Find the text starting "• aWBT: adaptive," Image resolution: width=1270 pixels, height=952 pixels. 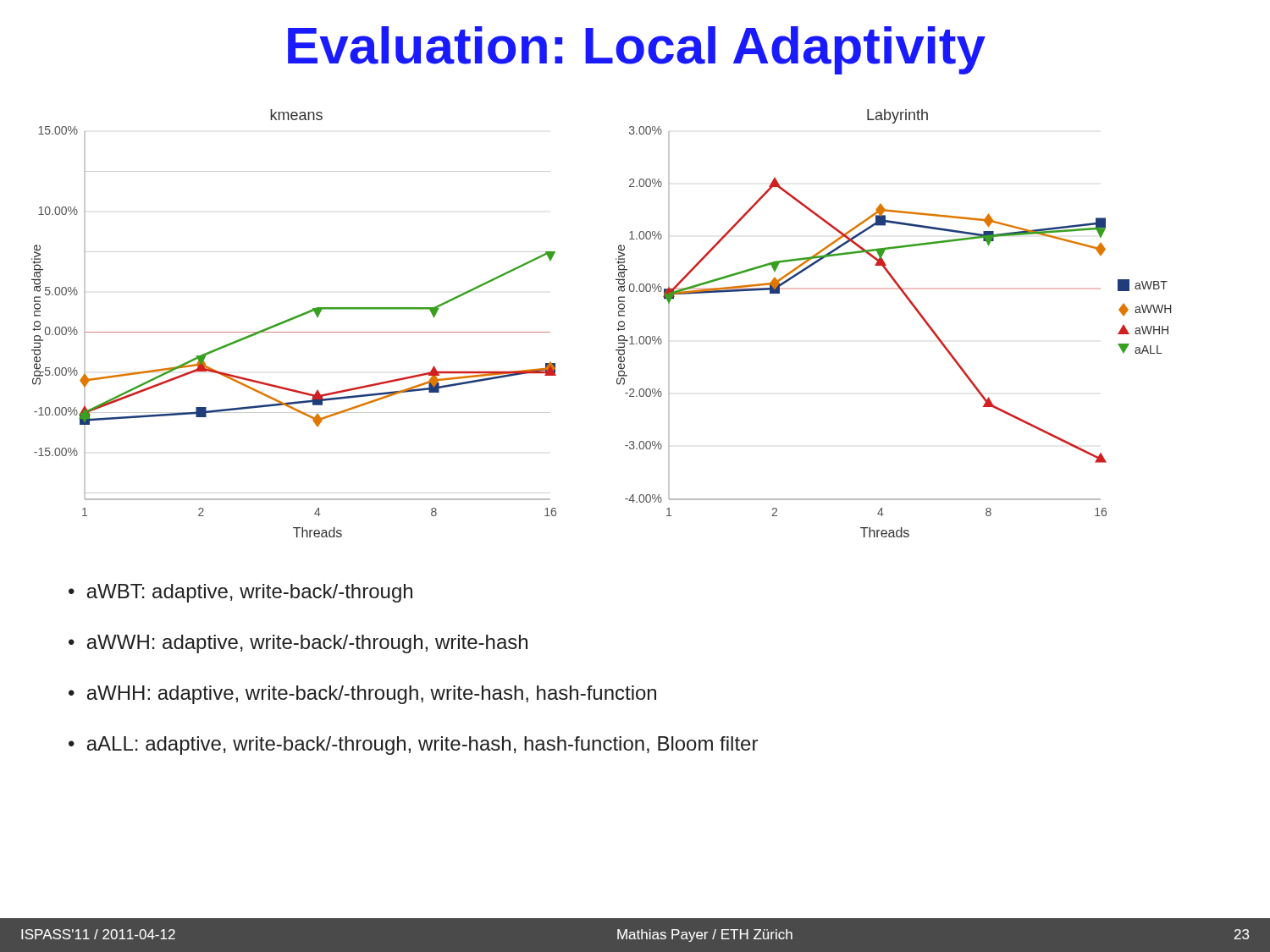coord(241,591)
